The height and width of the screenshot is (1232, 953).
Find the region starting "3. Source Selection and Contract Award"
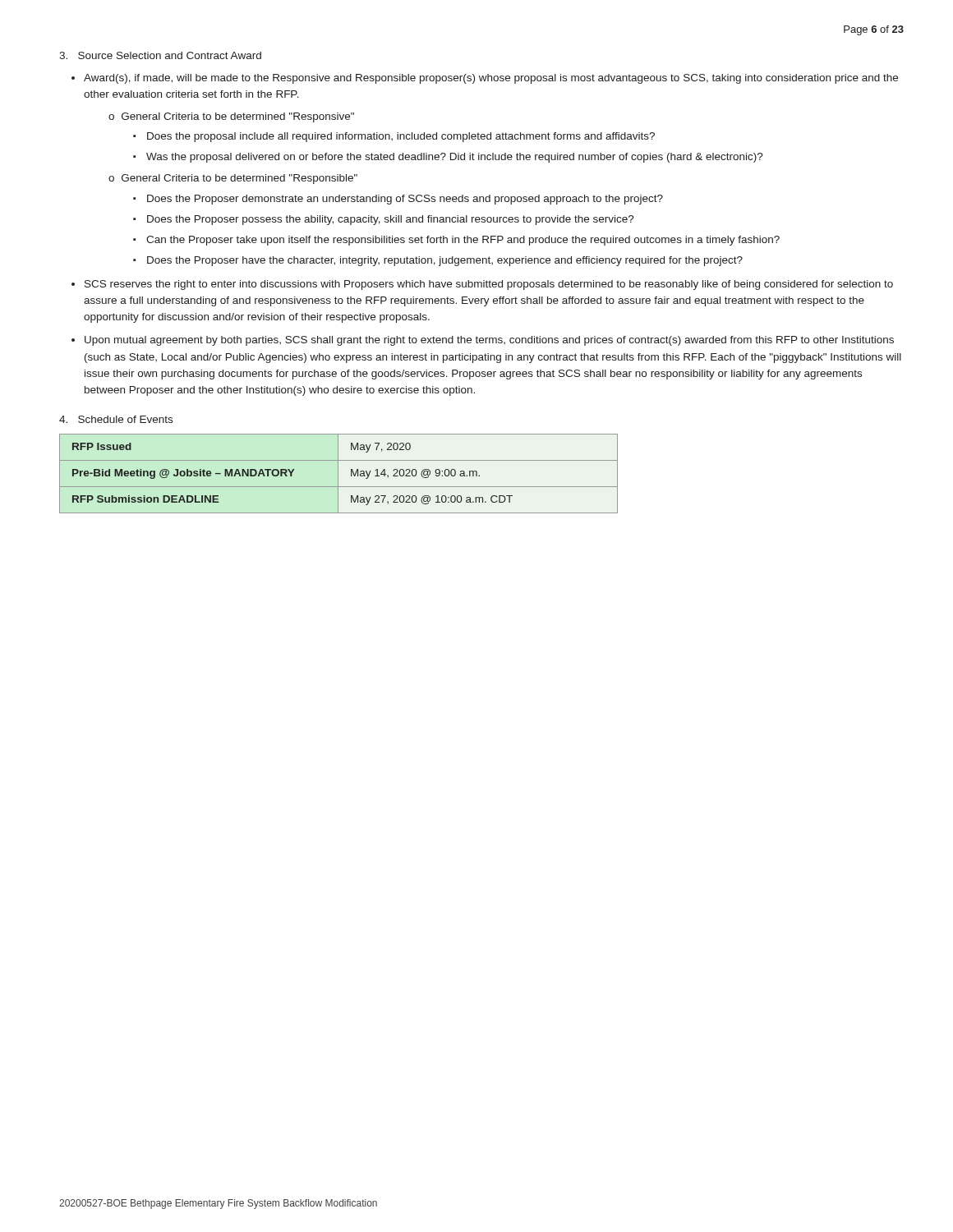tap(160, 55)
